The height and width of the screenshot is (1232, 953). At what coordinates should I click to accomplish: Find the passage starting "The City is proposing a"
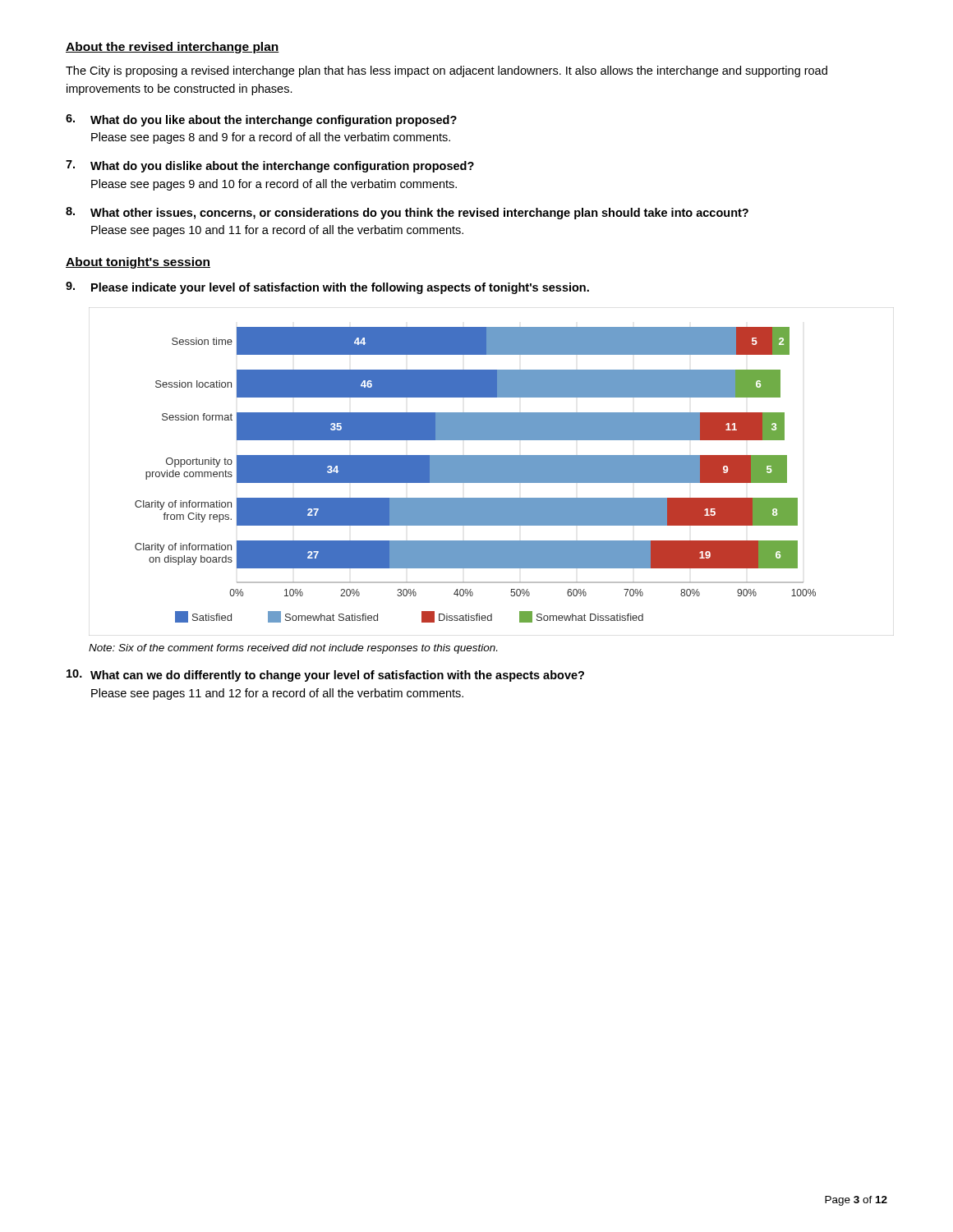pyautogui.click(x=447, y=80)
